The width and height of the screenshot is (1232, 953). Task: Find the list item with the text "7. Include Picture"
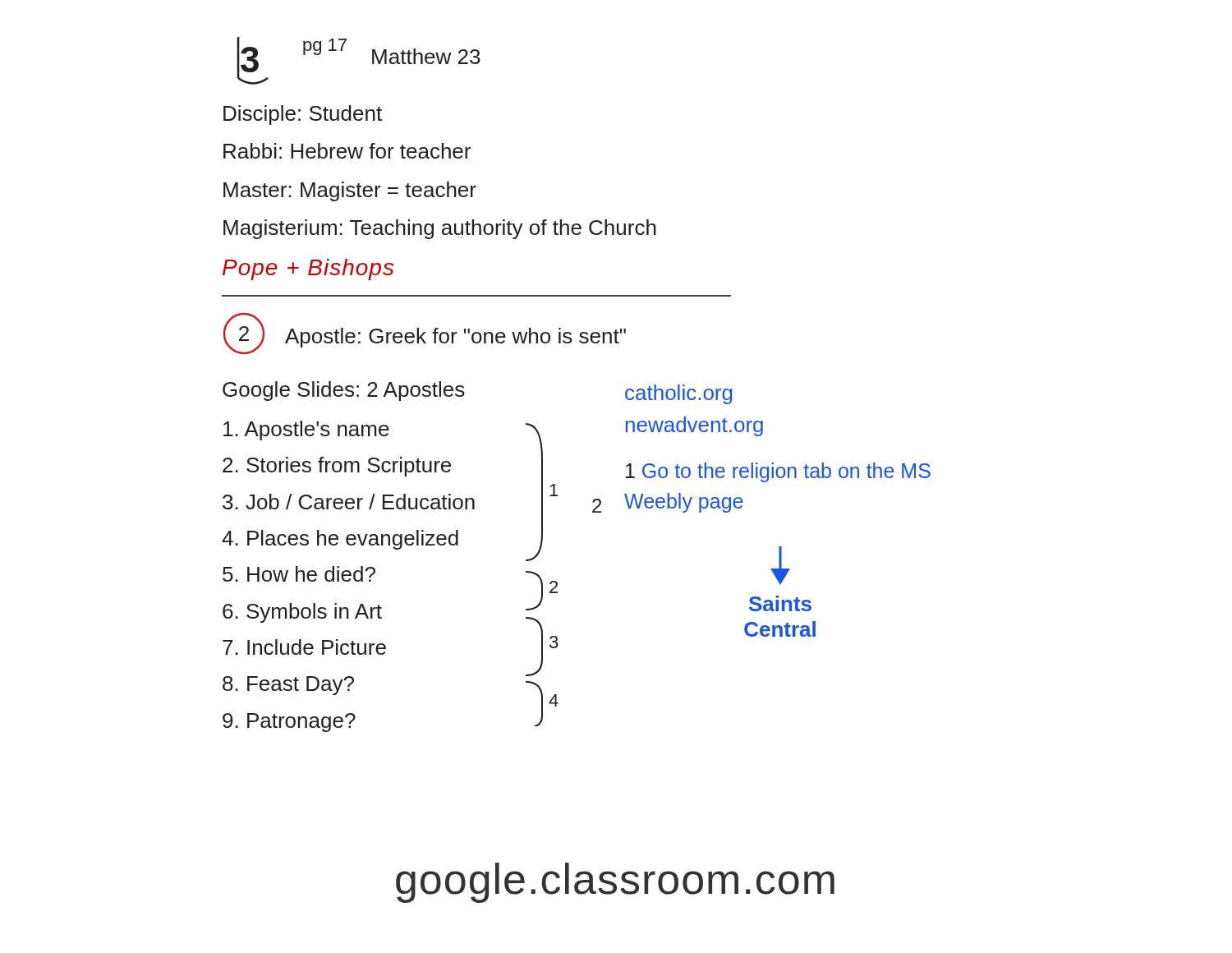click(304, 647)
